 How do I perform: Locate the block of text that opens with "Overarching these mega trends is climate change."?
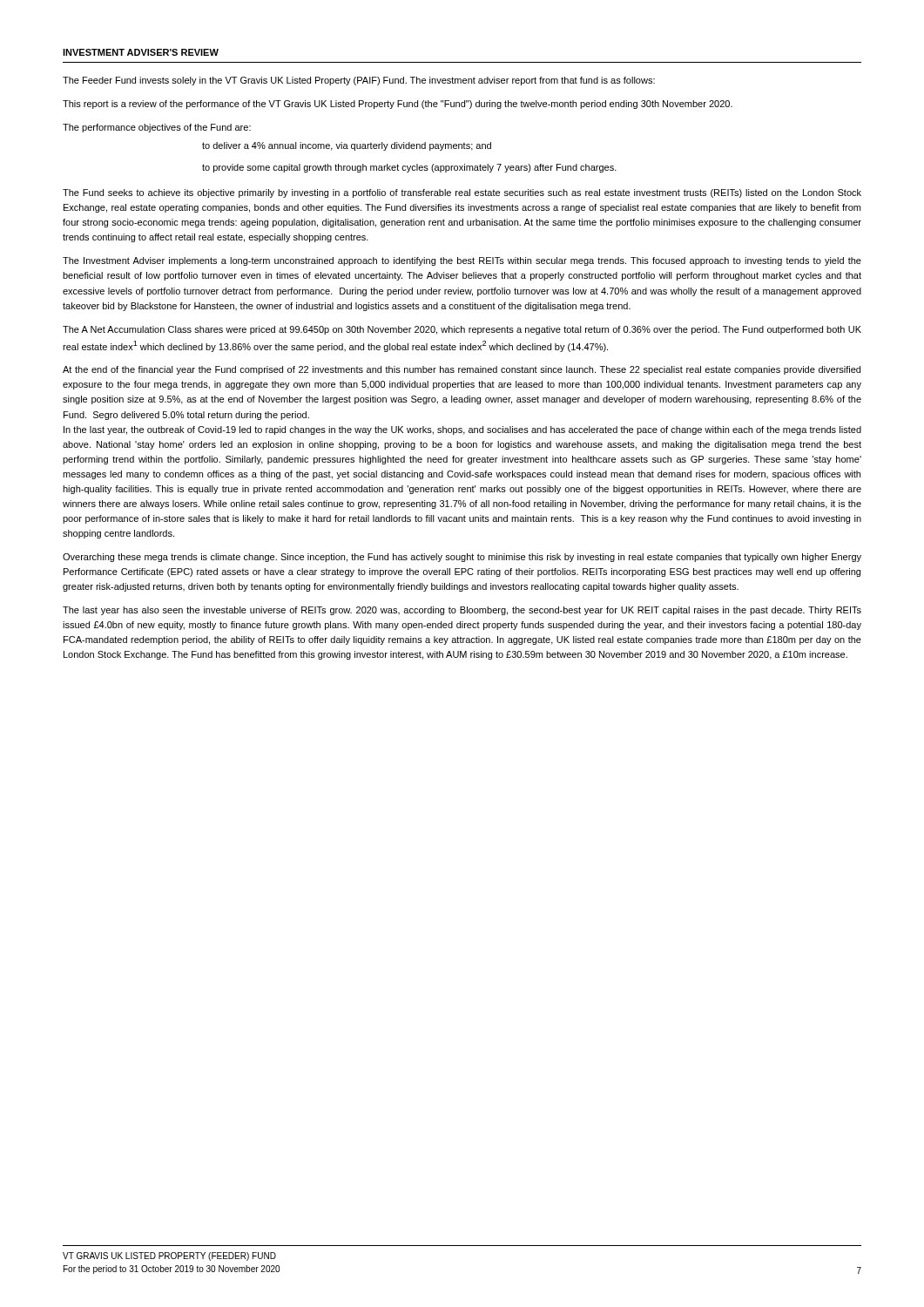(x=462, y=572)
